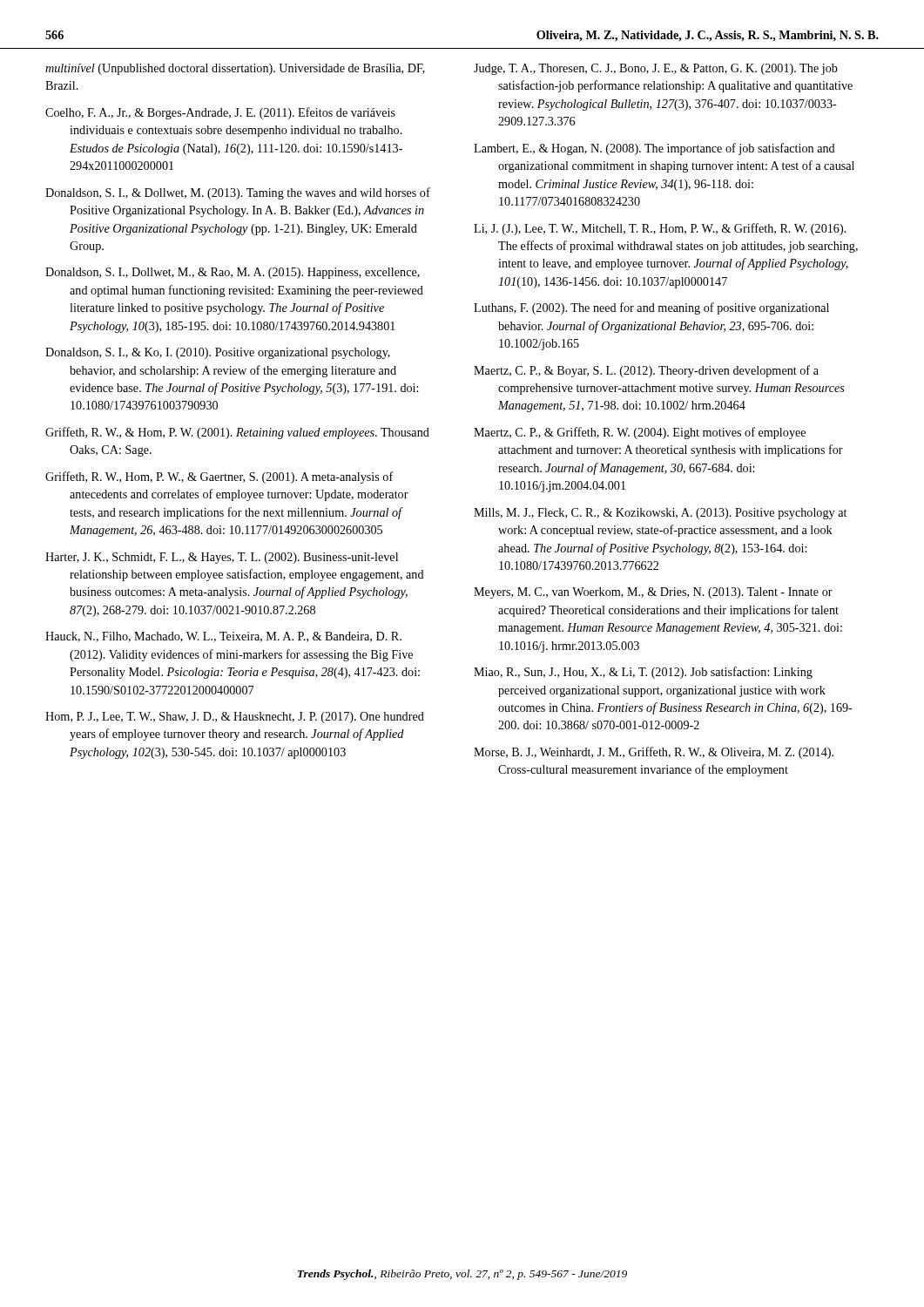924x1307 pixels.
Task: Navigate to the text block starting "Miao, R., Sun, J., Hou, X., & Li,"
Action: tap(663, 699)
